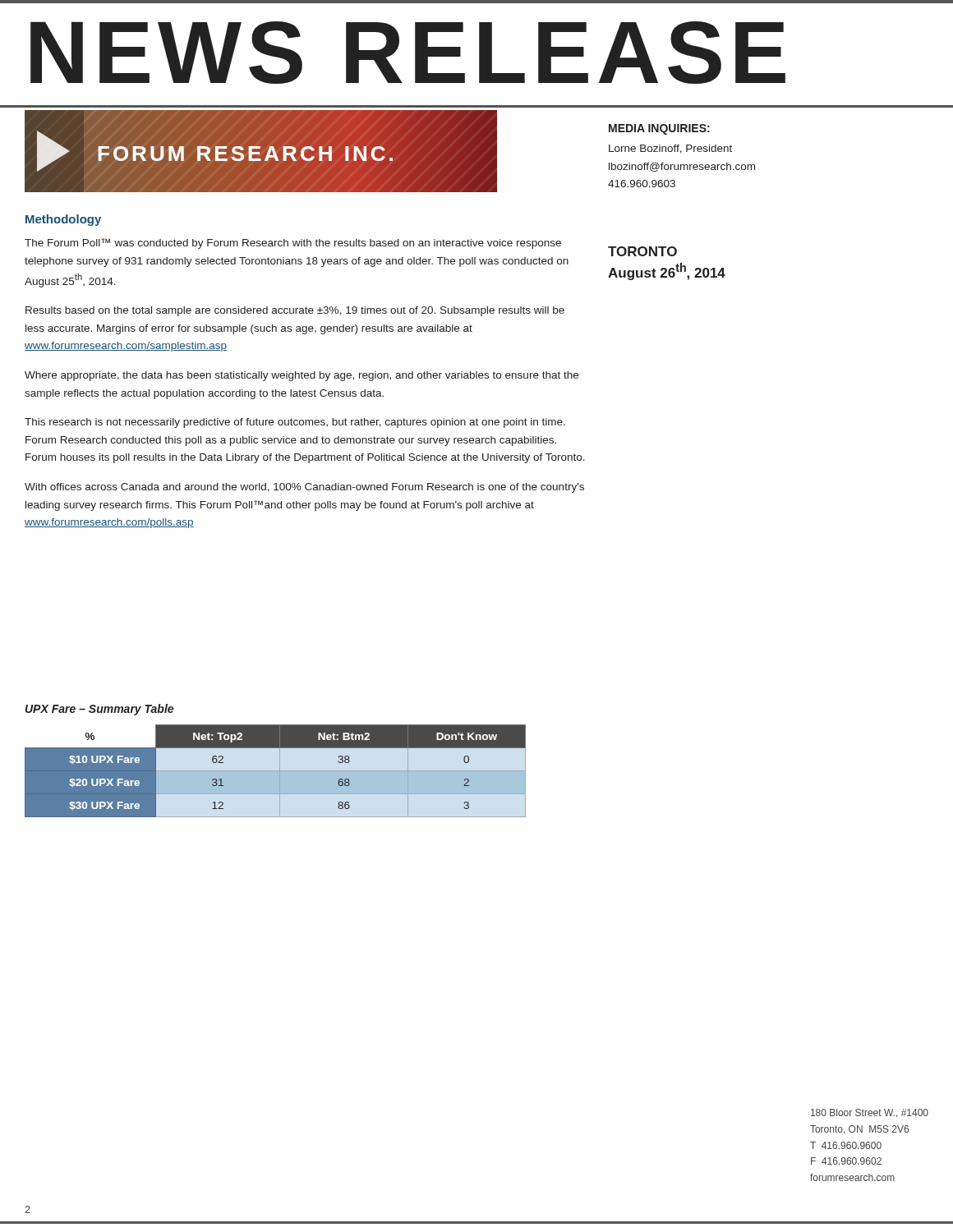
Task: Point to the passage starting "Lorne Bozinoff, President lbozinoff@forumresearch.com"
Action: 682,166
